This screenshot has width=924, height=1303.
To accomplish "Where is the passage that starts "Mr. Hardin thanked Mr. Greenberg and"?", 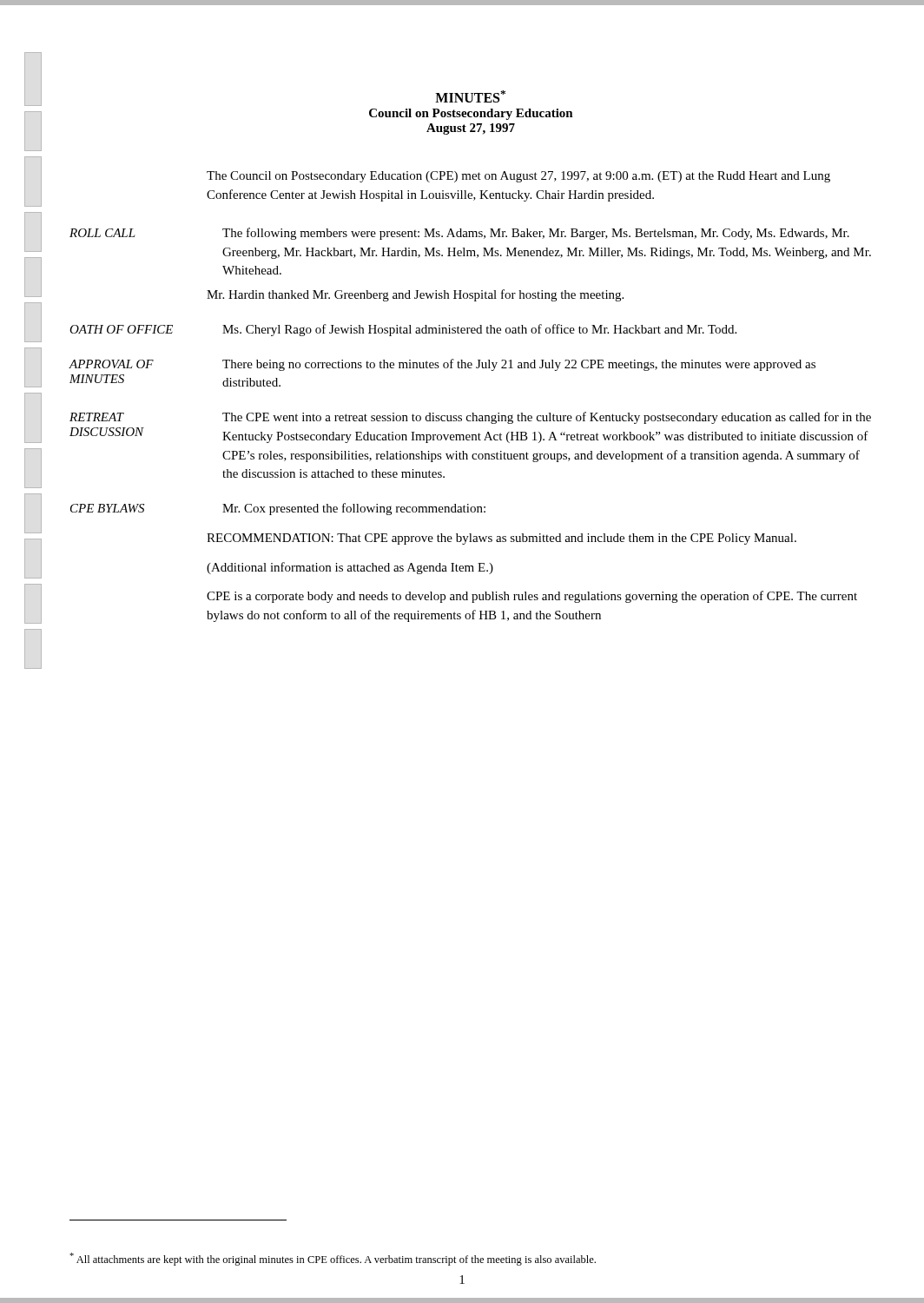I will (539, 295).
